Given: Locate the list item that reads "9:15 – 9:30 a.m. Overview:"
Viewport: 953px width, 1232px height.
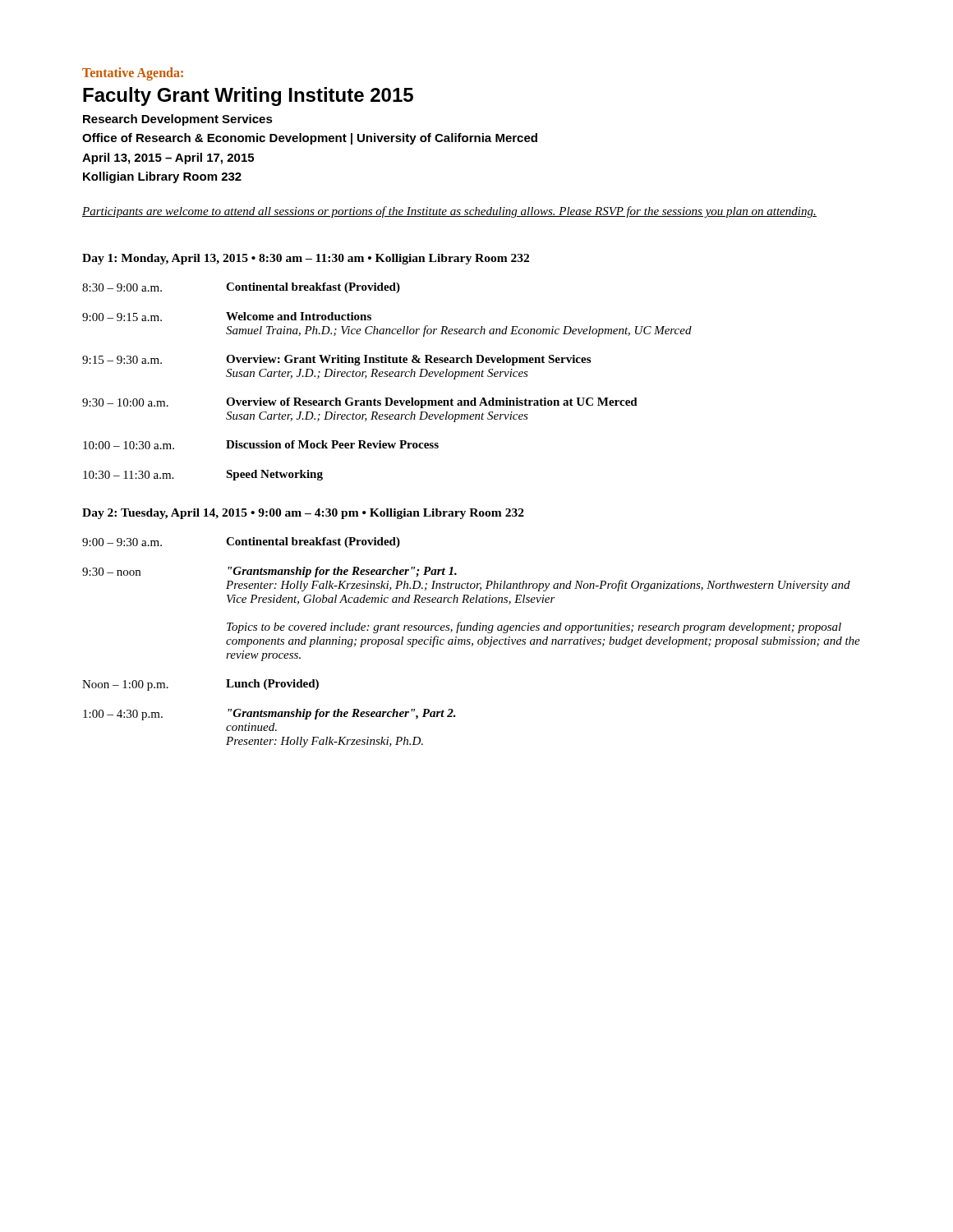Looking at the screenshot, I should (x=476, y=367).
